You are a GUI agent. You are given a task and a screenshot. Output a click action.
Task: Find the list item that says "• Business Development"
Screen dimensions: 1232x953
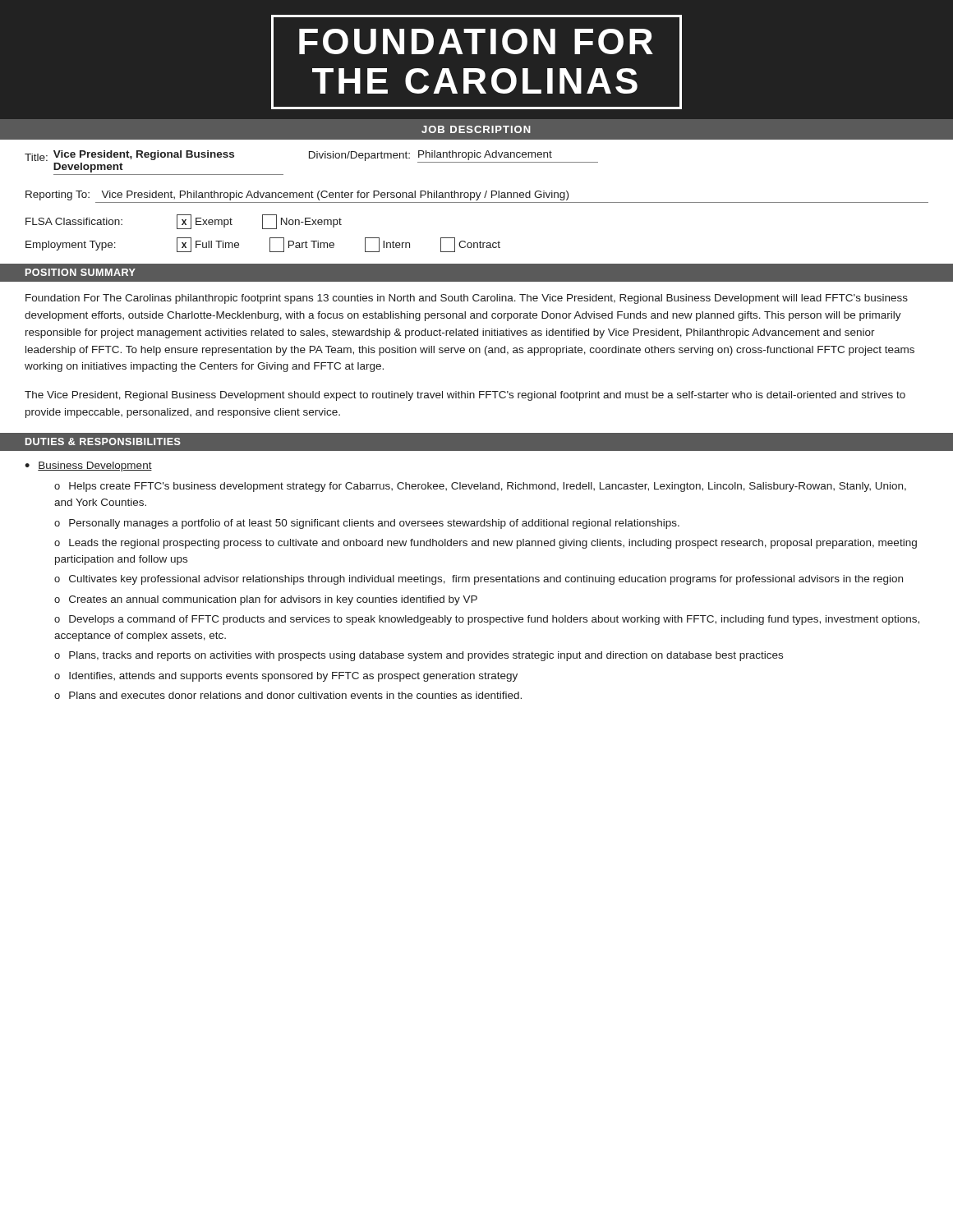(88, 467)
